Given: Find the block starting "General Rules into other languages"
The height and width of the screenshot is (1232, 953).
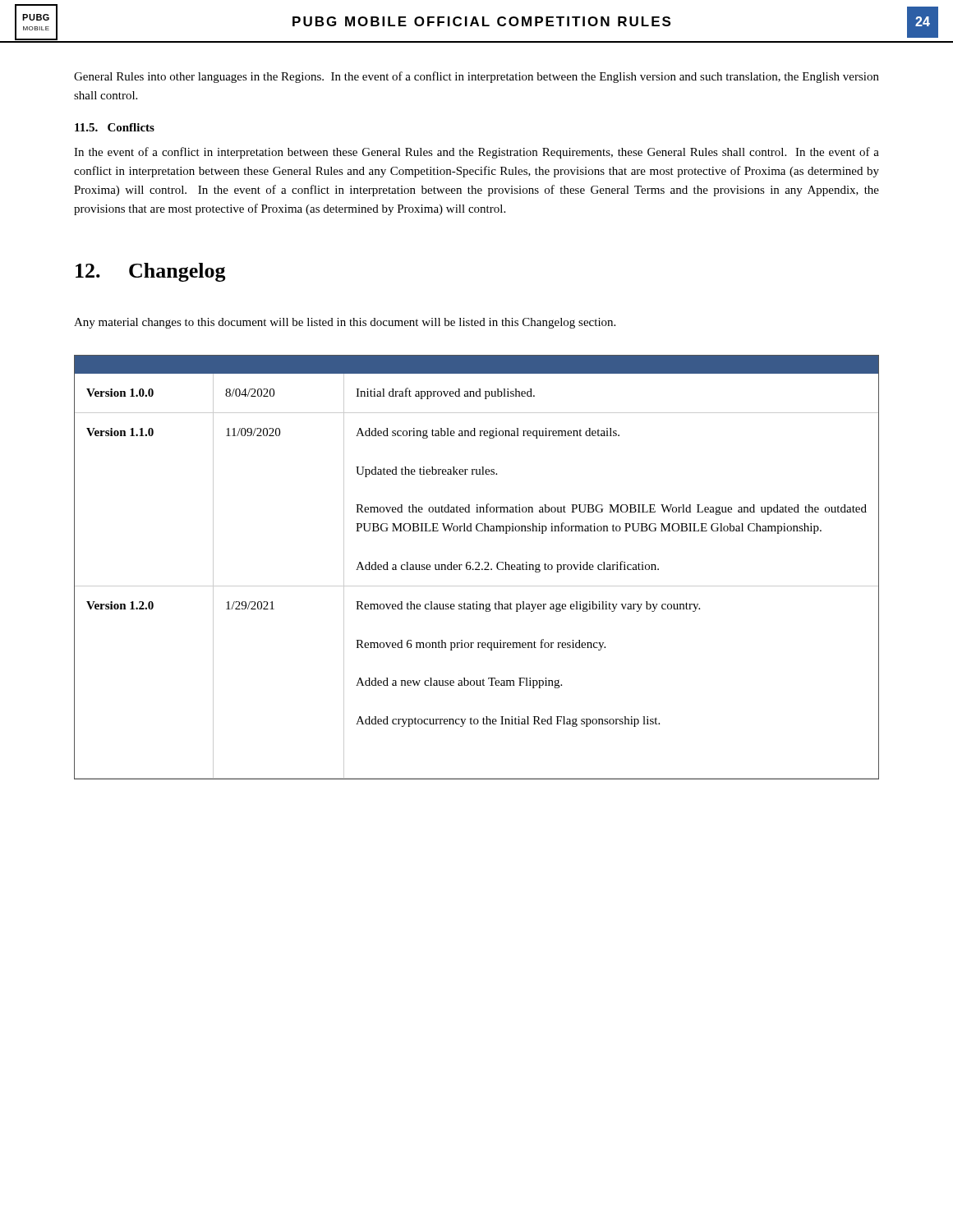Looking at the screenshot, I should pyautogui.click(x=476, y=86).
